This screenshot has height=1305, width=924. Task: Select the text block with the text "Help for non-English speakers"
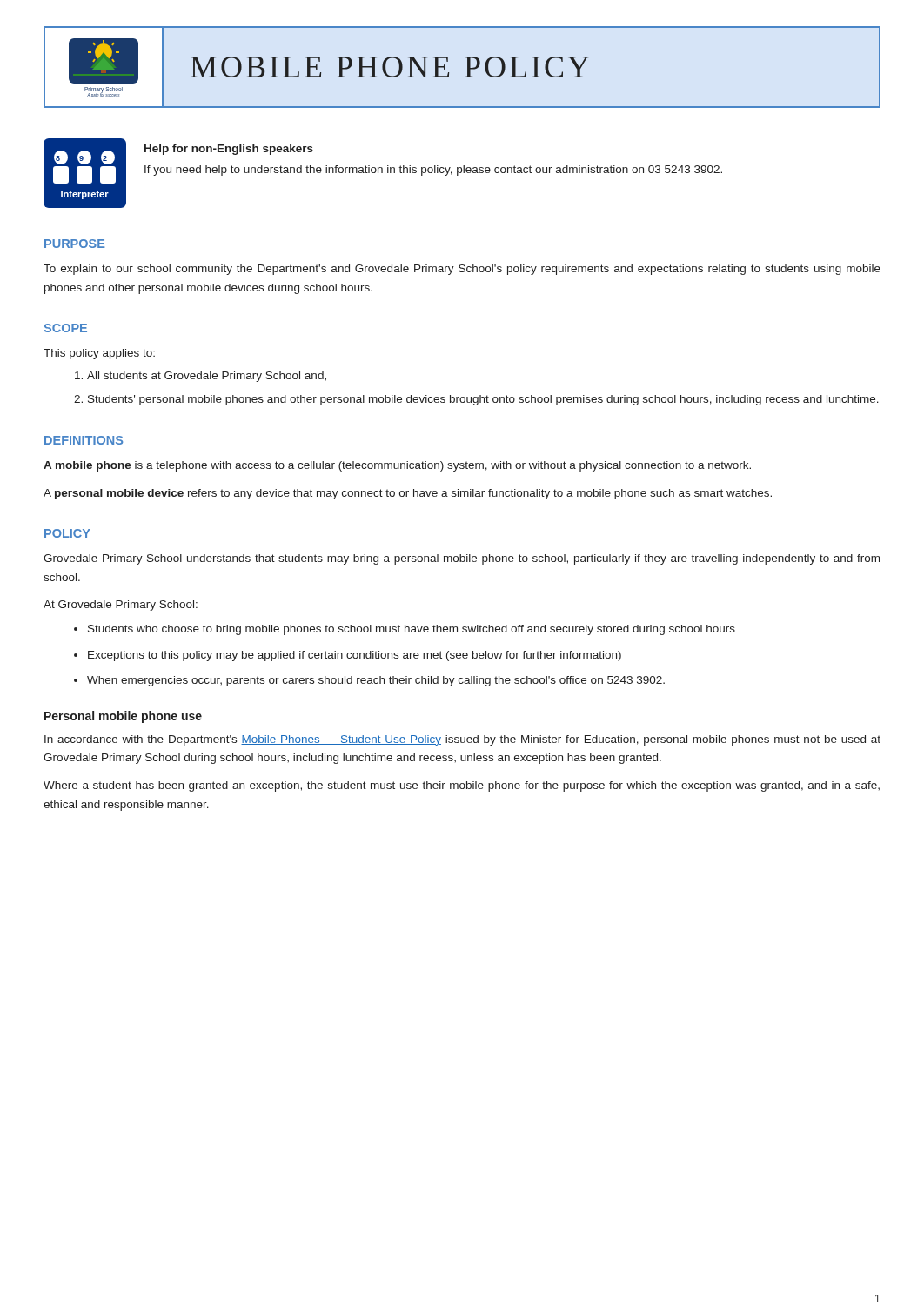[433, 160]
